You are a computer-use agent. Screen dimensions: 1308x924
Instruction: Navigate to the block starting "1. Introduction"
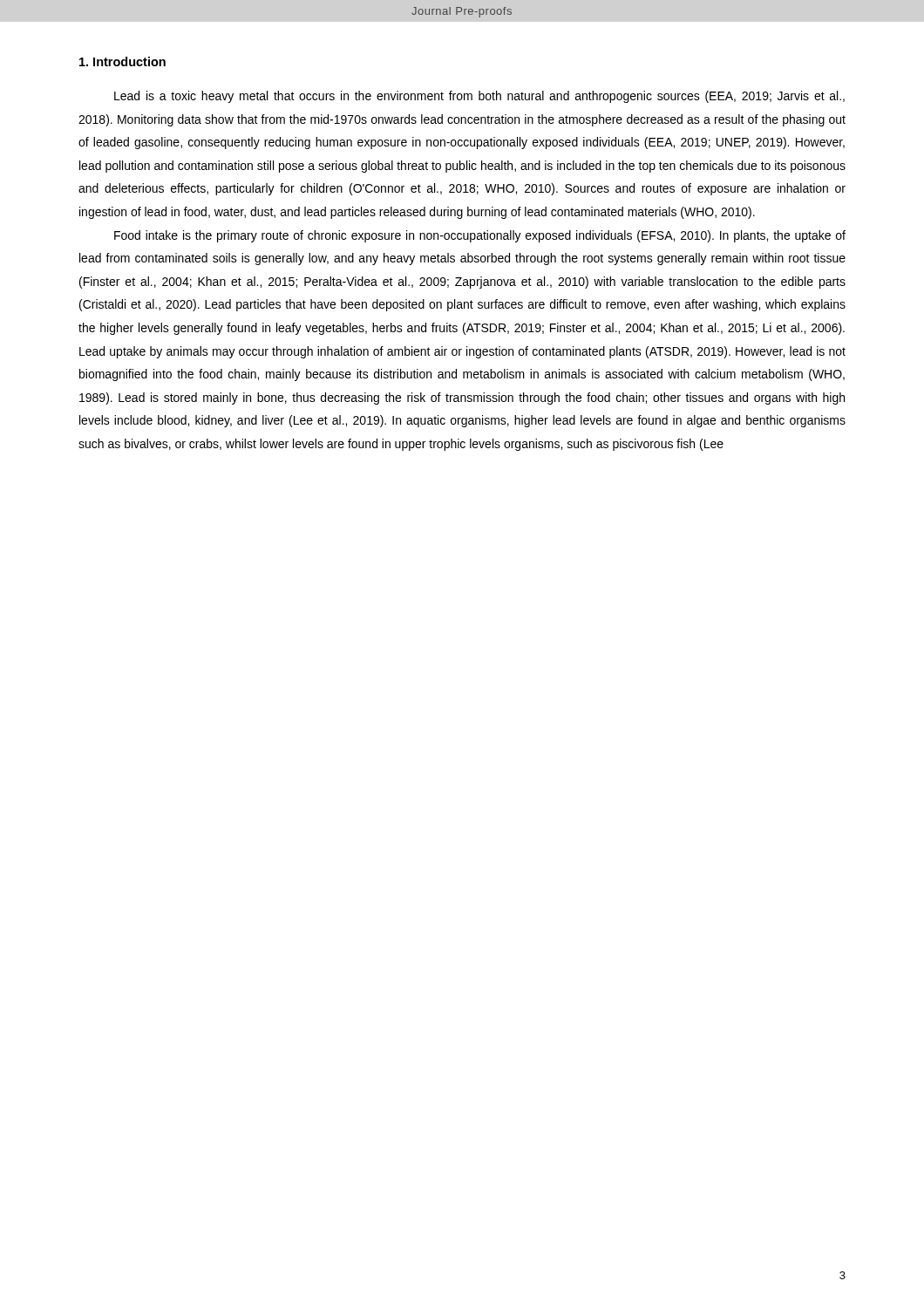pyautogui.click(x=122, y=62)
